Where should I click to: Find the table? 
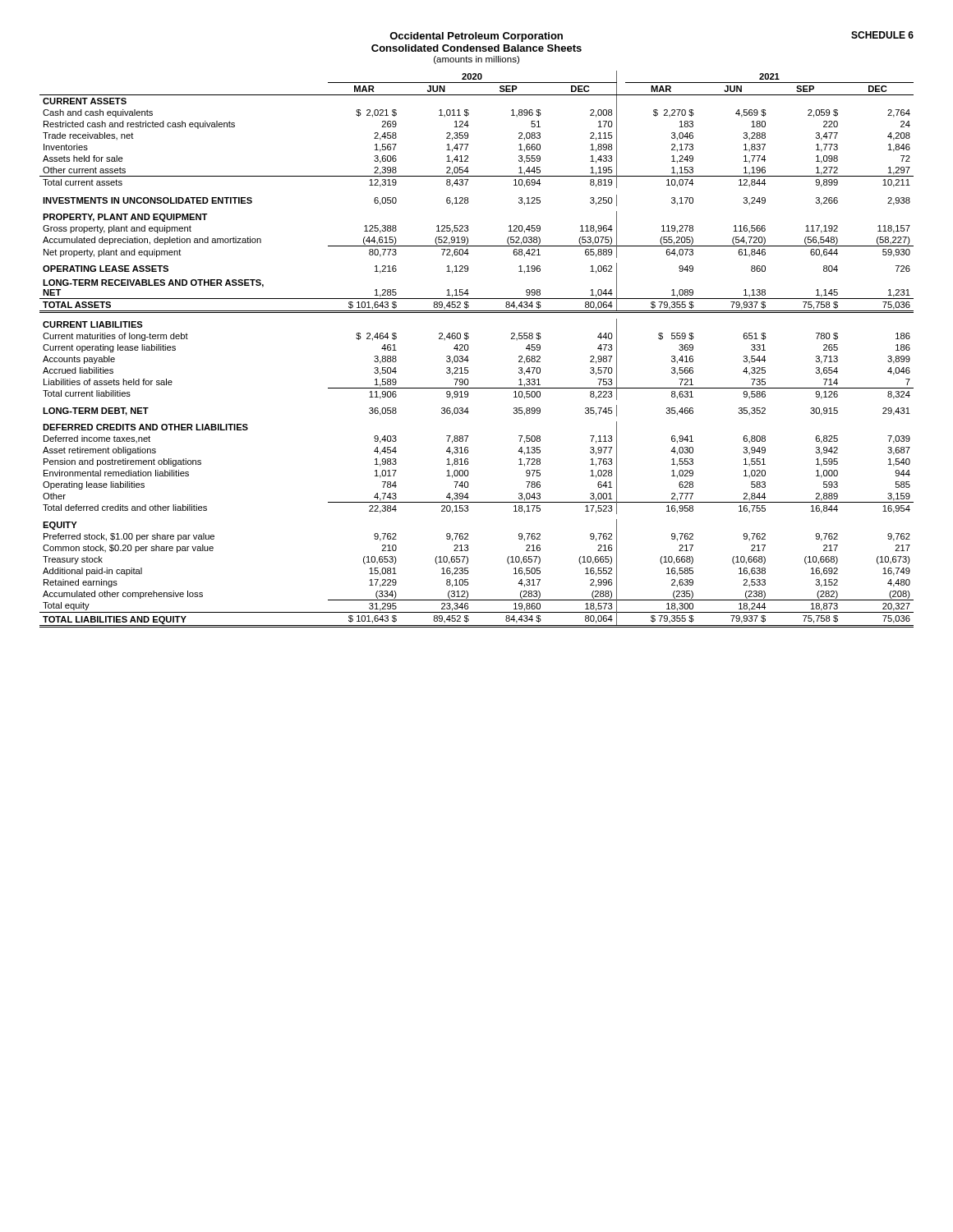click(476, 349)
